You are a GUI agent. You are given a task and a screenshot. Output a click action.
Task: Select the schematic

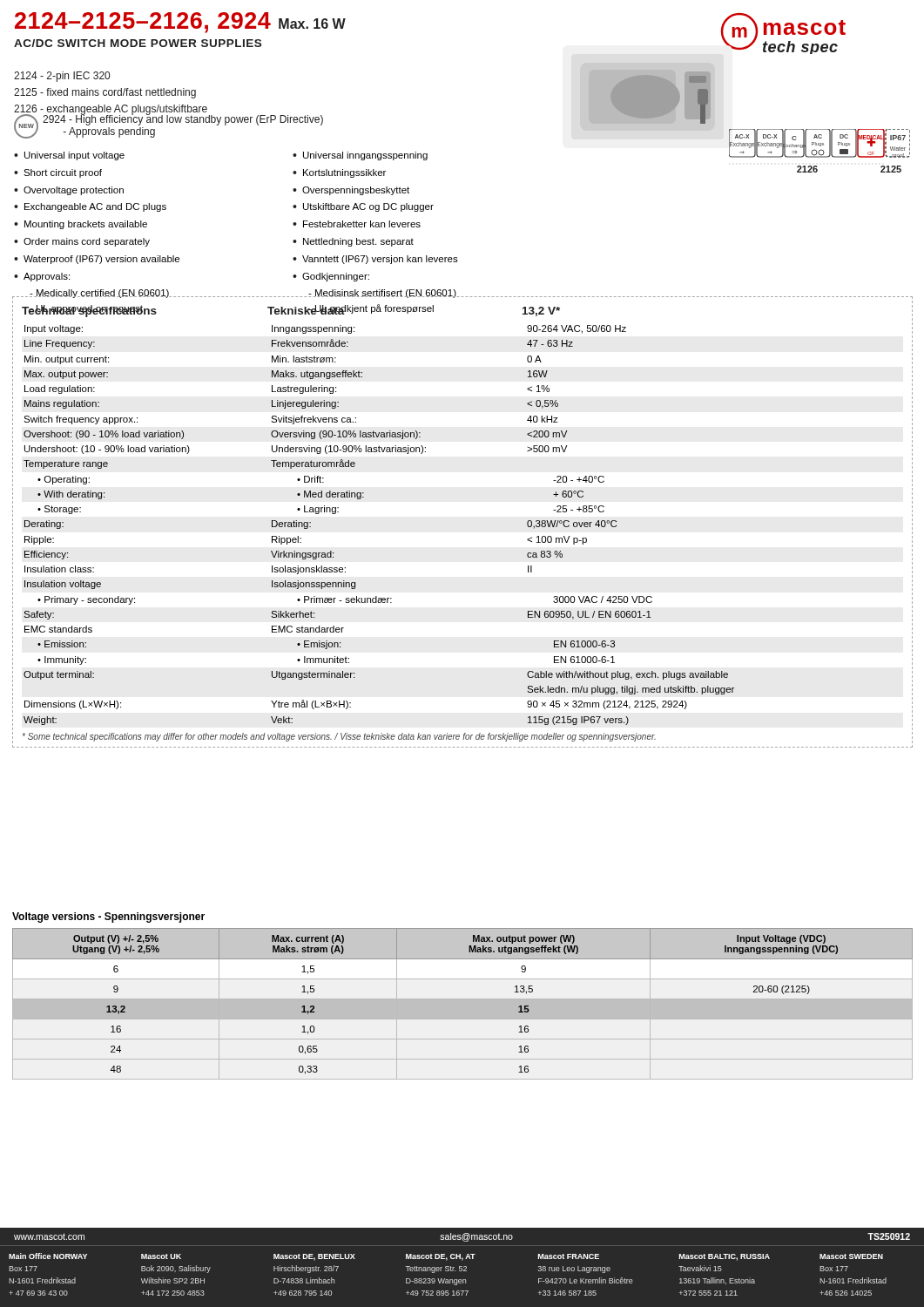(x=819, y=160)
